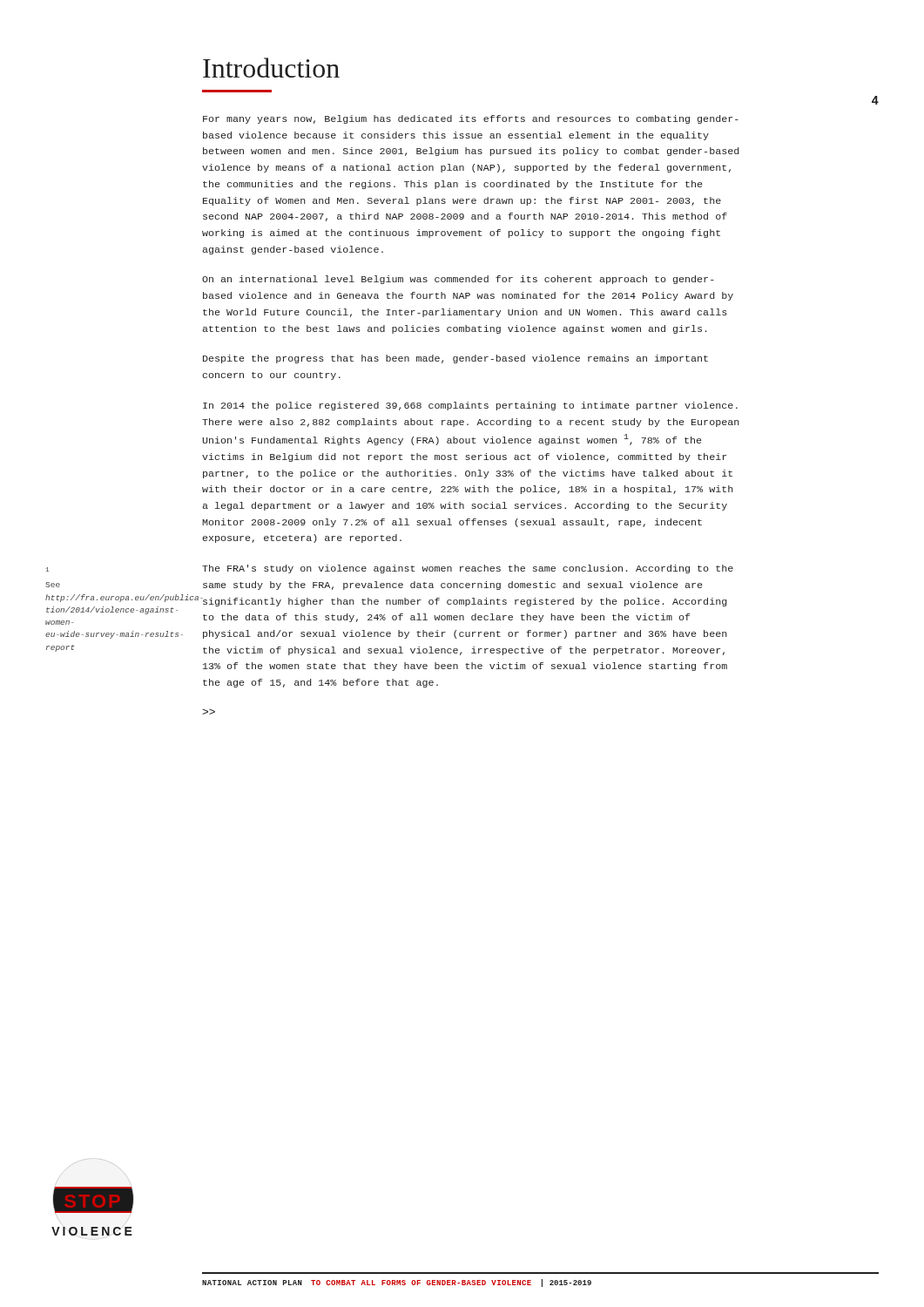Select the text starting "Despite the progress that"
Screen dimensions: 1307x924
pos(456,367)
